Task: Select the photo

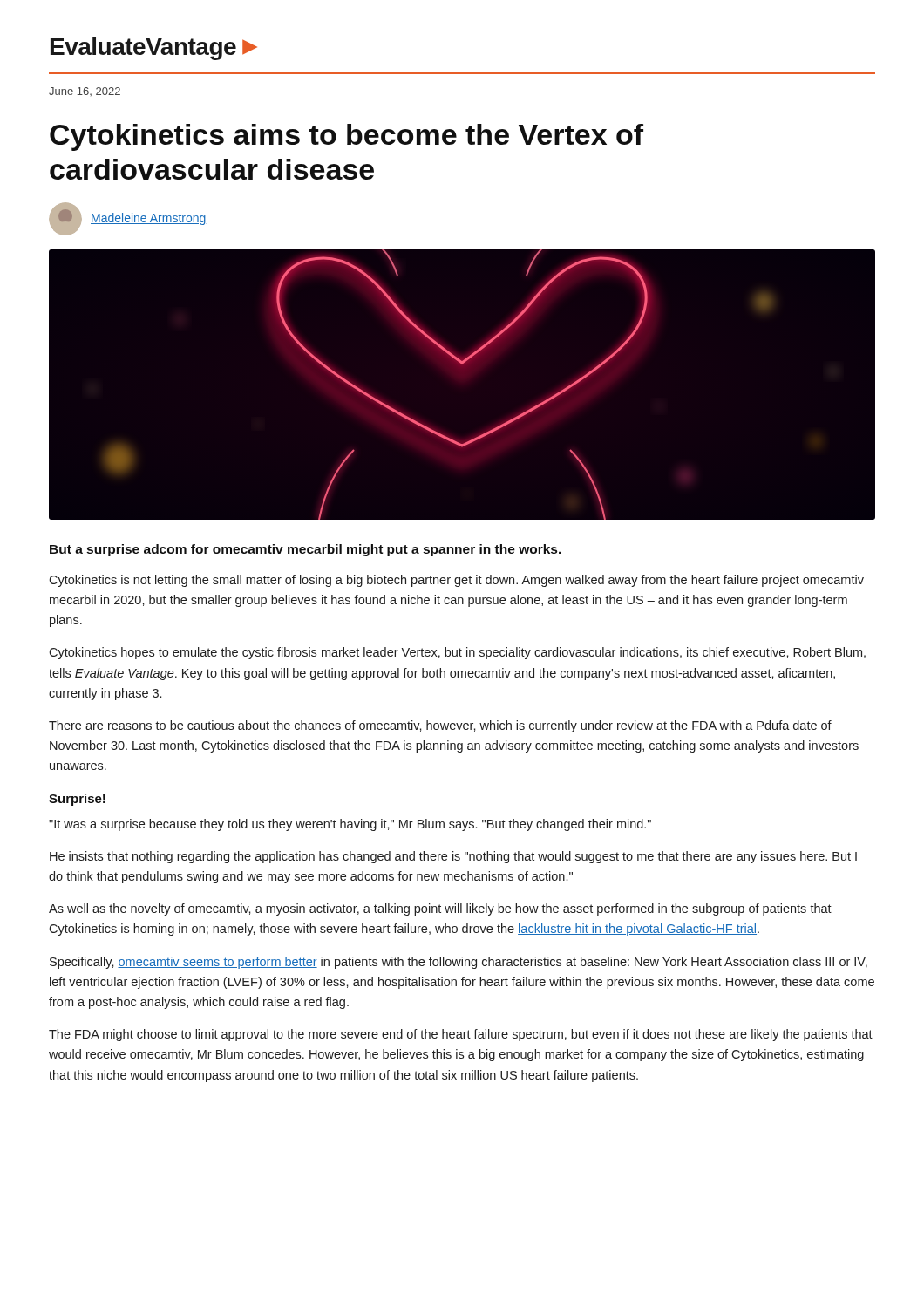Action: [462, 384]
